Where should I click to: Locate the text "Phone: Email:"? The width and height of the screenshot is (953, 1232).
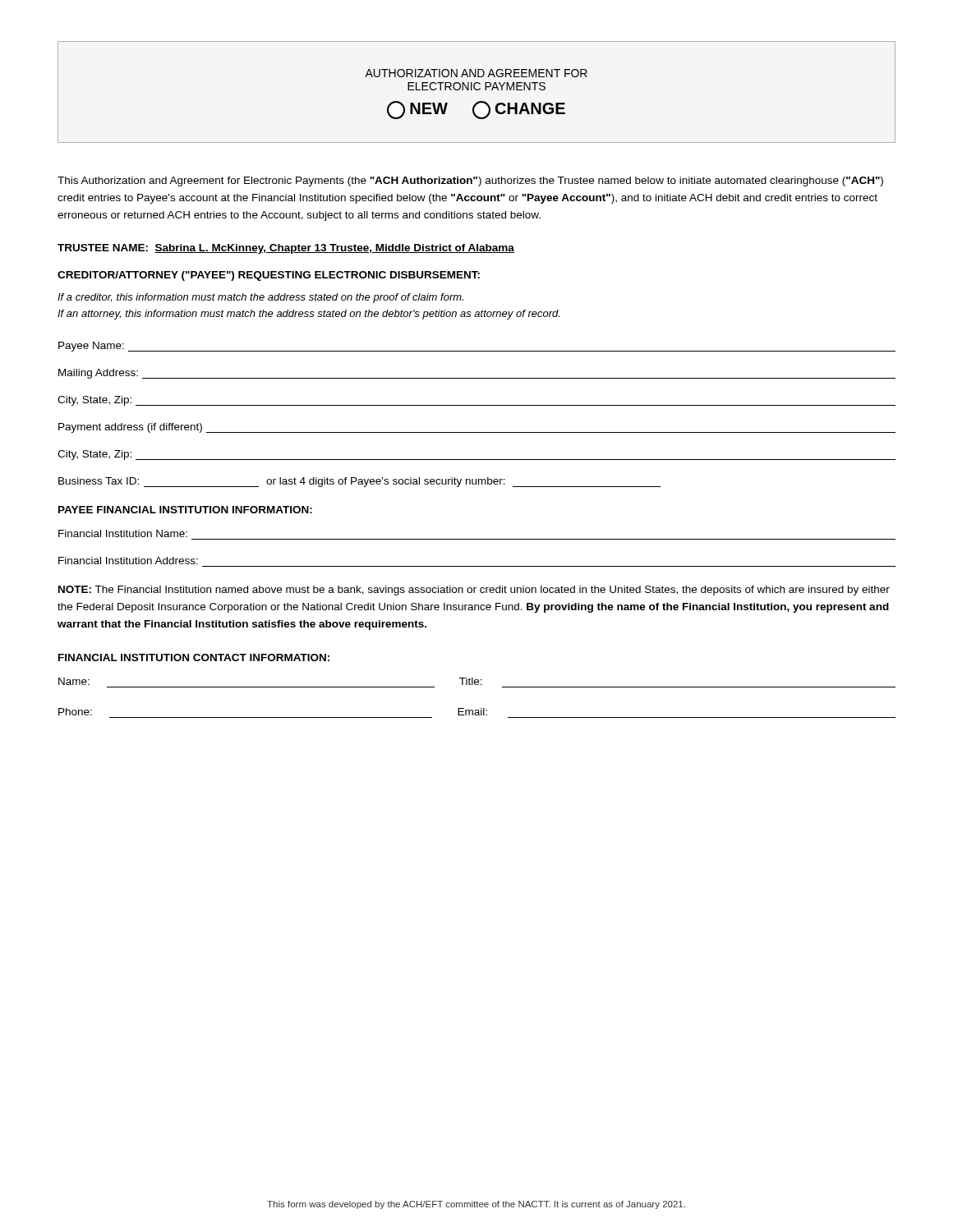[476, 710]
